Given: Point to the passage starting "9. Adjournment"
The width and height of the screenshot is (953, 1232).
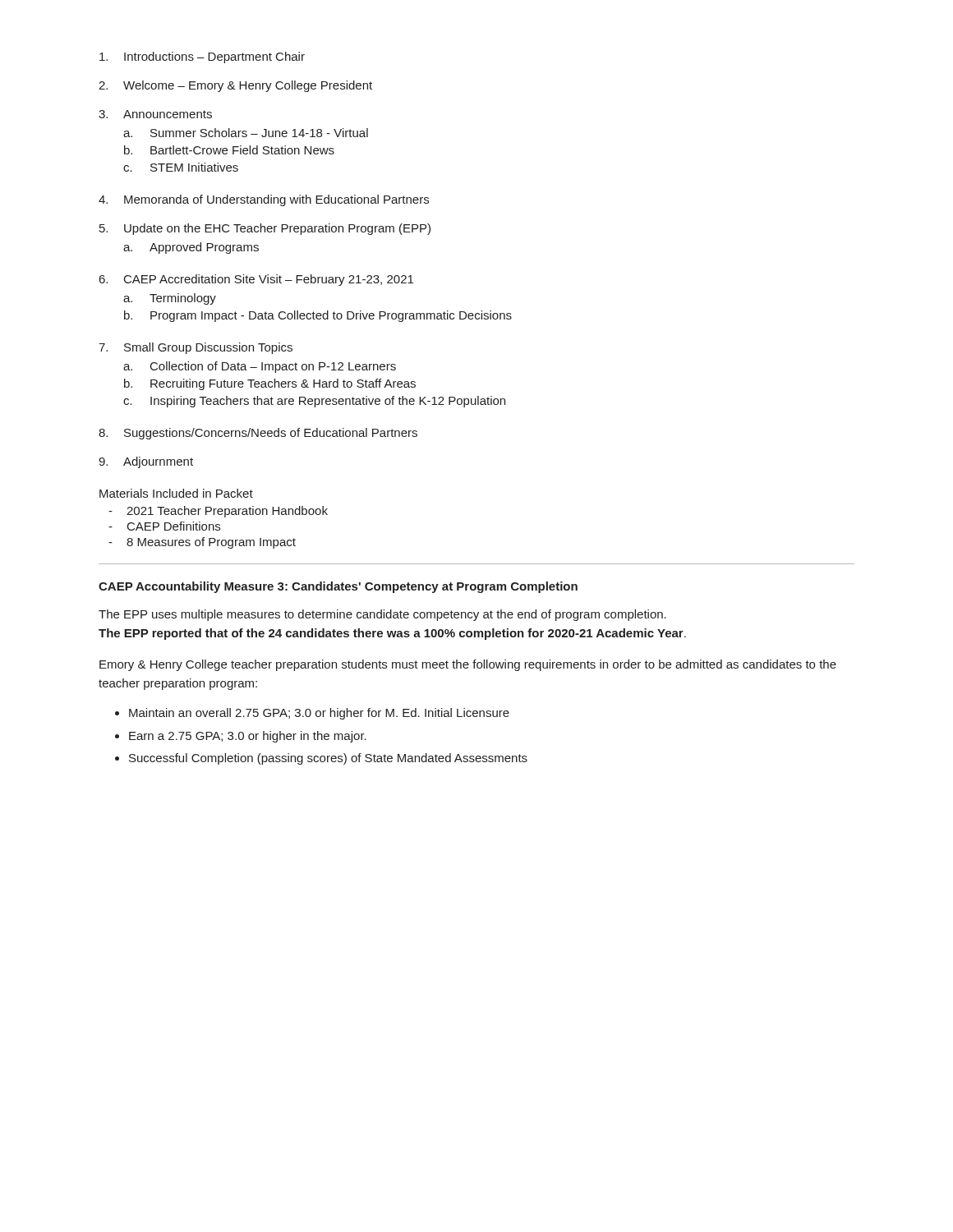Looking at the screenshot, I should point(146,461).
